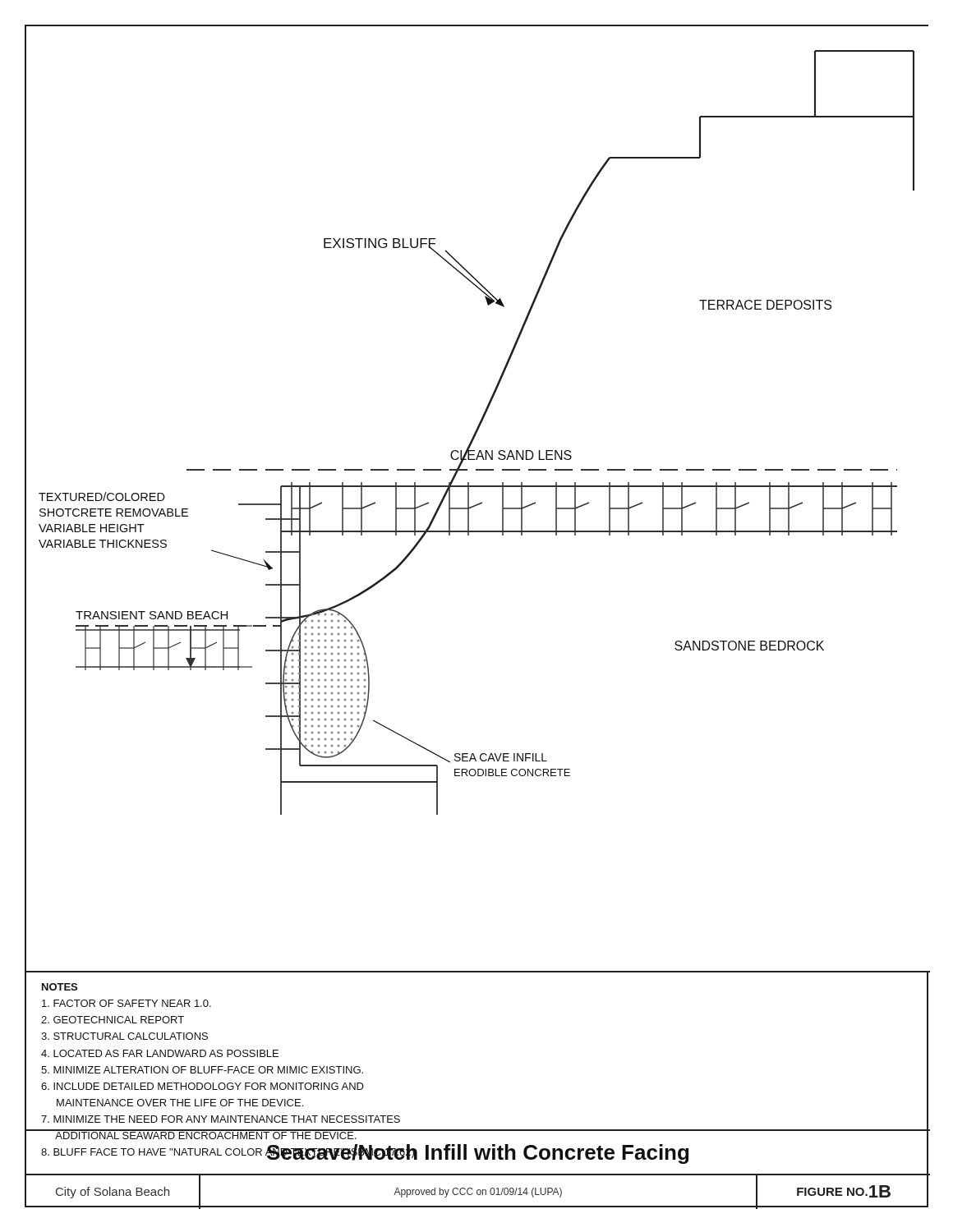This screenshot has height=1232, width=953.
Task: Select the block starting "4. LOCATED AS"
Action: pyautogui.click(x=160, y=1053)
